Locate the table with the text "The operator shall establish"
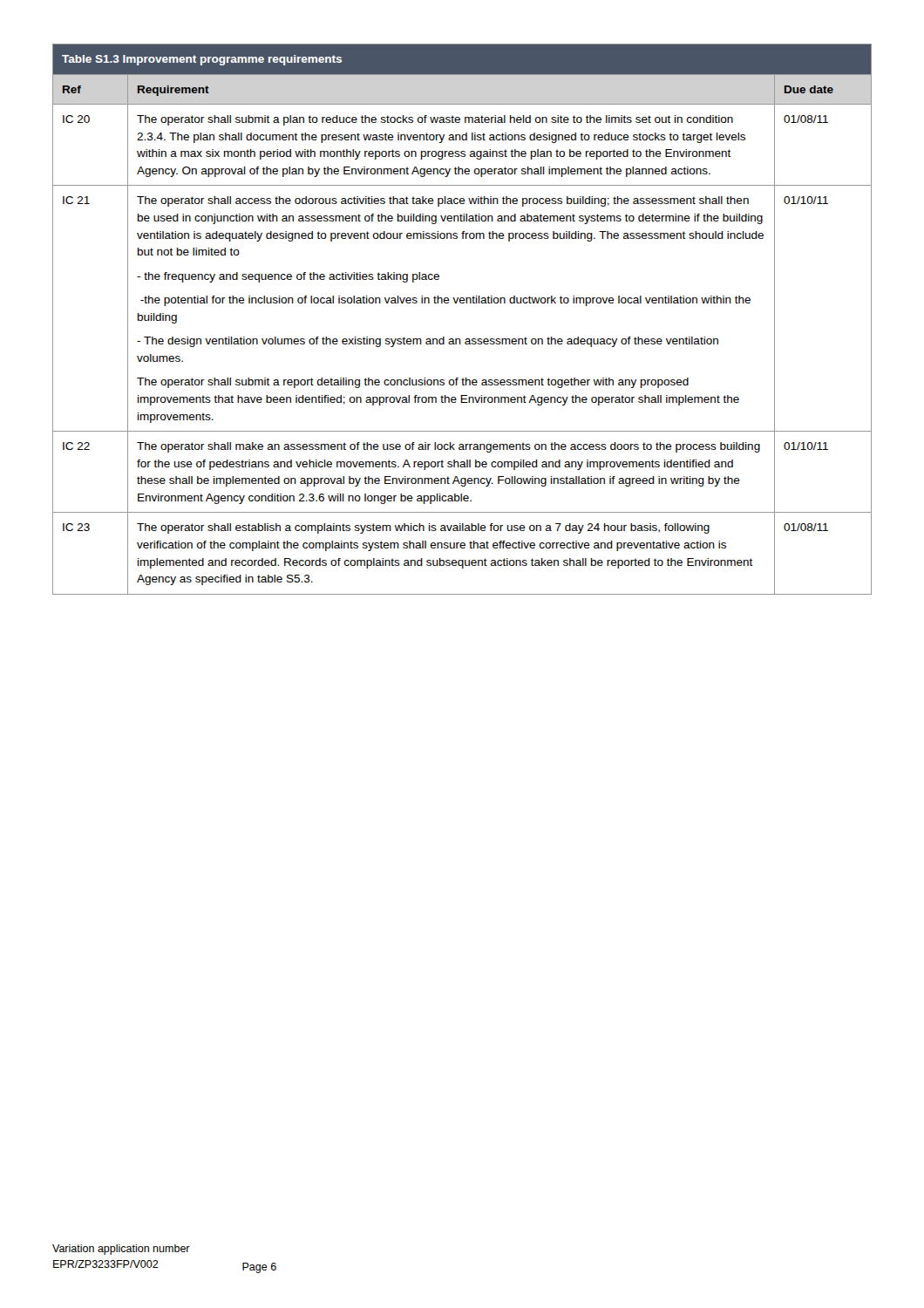Viewport: 924px width, 1308px height. click(462, 319)
